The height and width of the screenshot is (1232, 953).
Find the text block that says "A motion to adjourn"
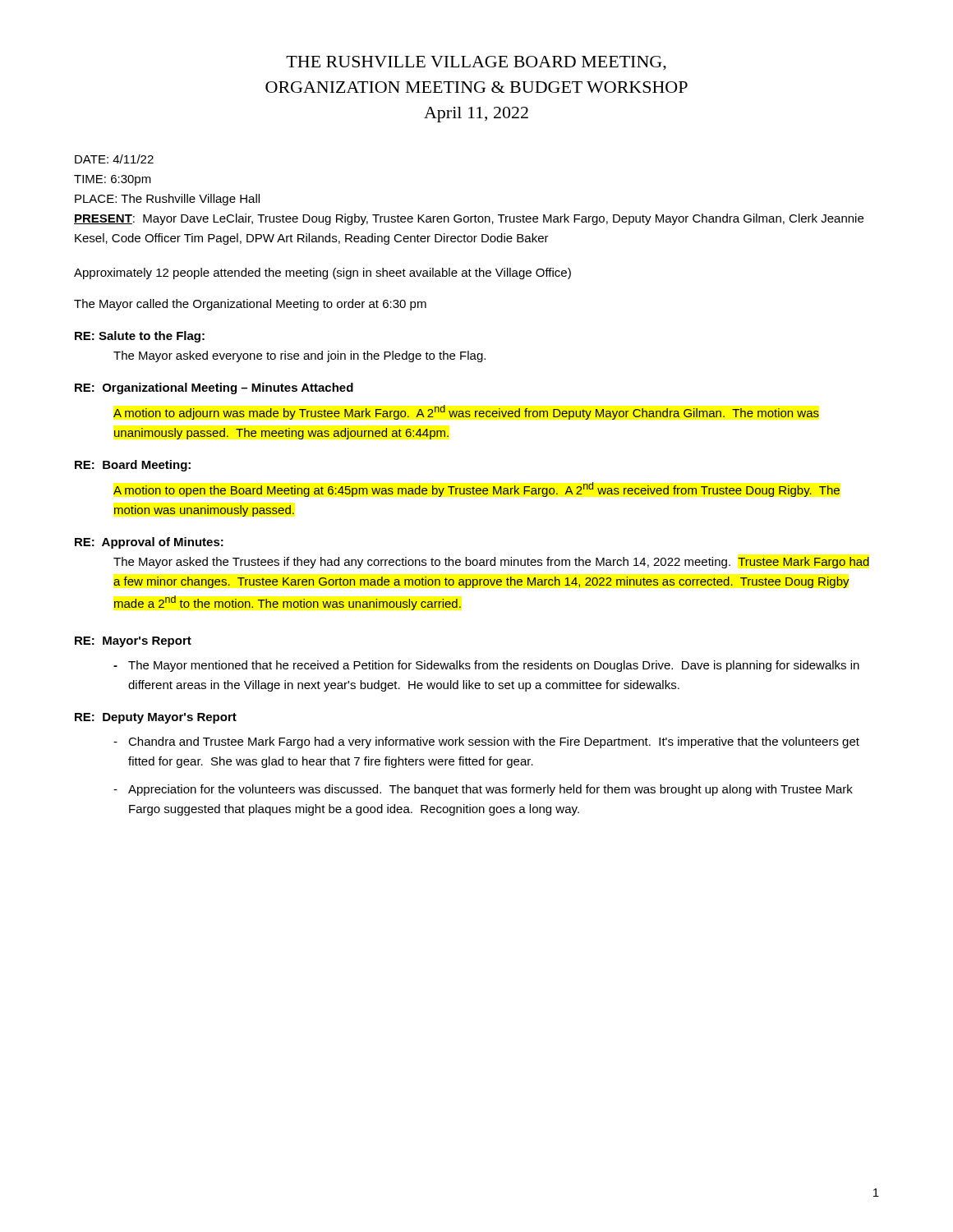[x=466, y=422]
